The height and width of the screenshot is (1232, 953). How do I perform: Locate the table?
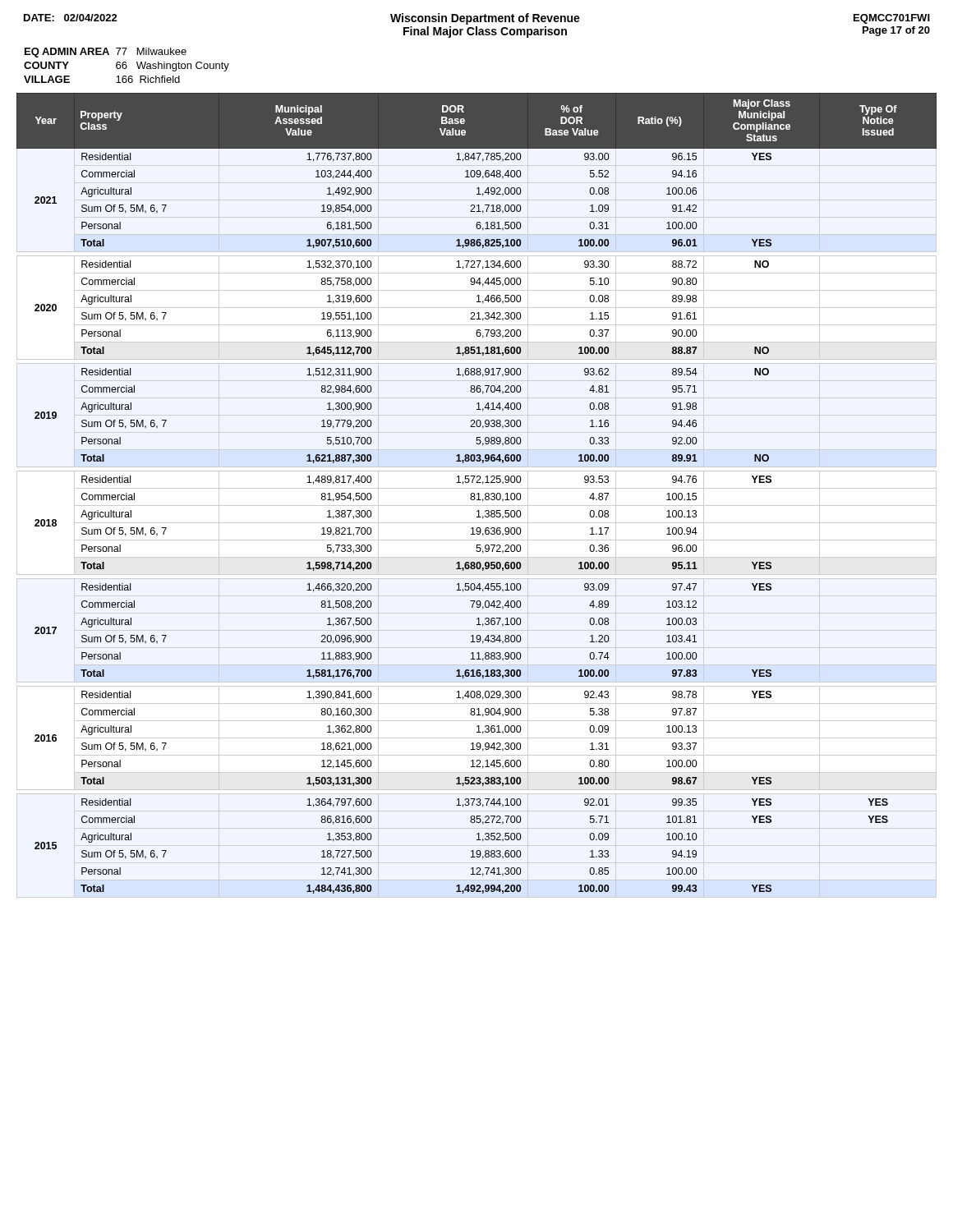pos(476,495)
